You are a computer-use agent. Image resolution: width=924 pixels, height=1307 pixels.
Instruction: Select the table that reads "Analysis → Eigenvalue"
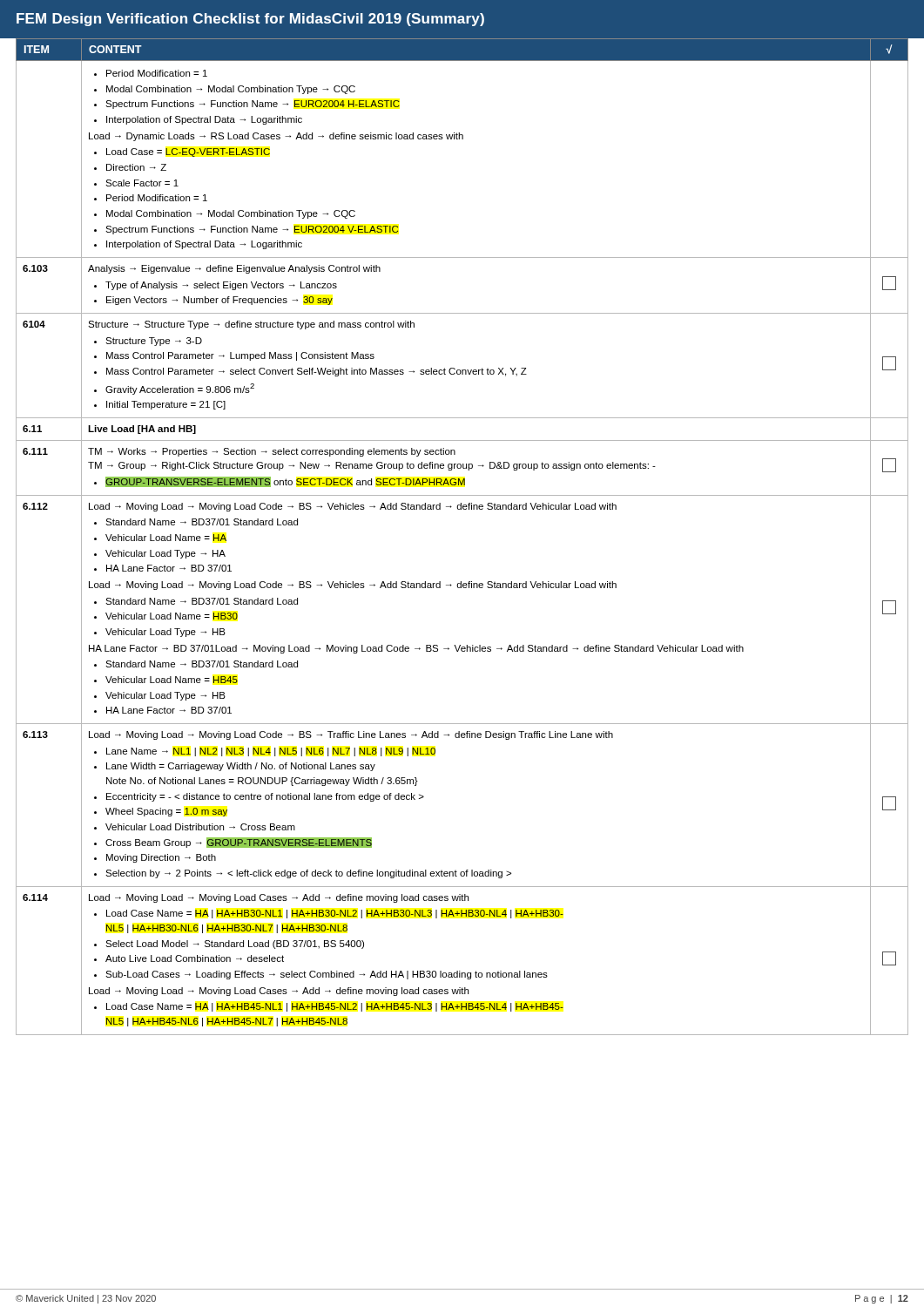[462, 537]
